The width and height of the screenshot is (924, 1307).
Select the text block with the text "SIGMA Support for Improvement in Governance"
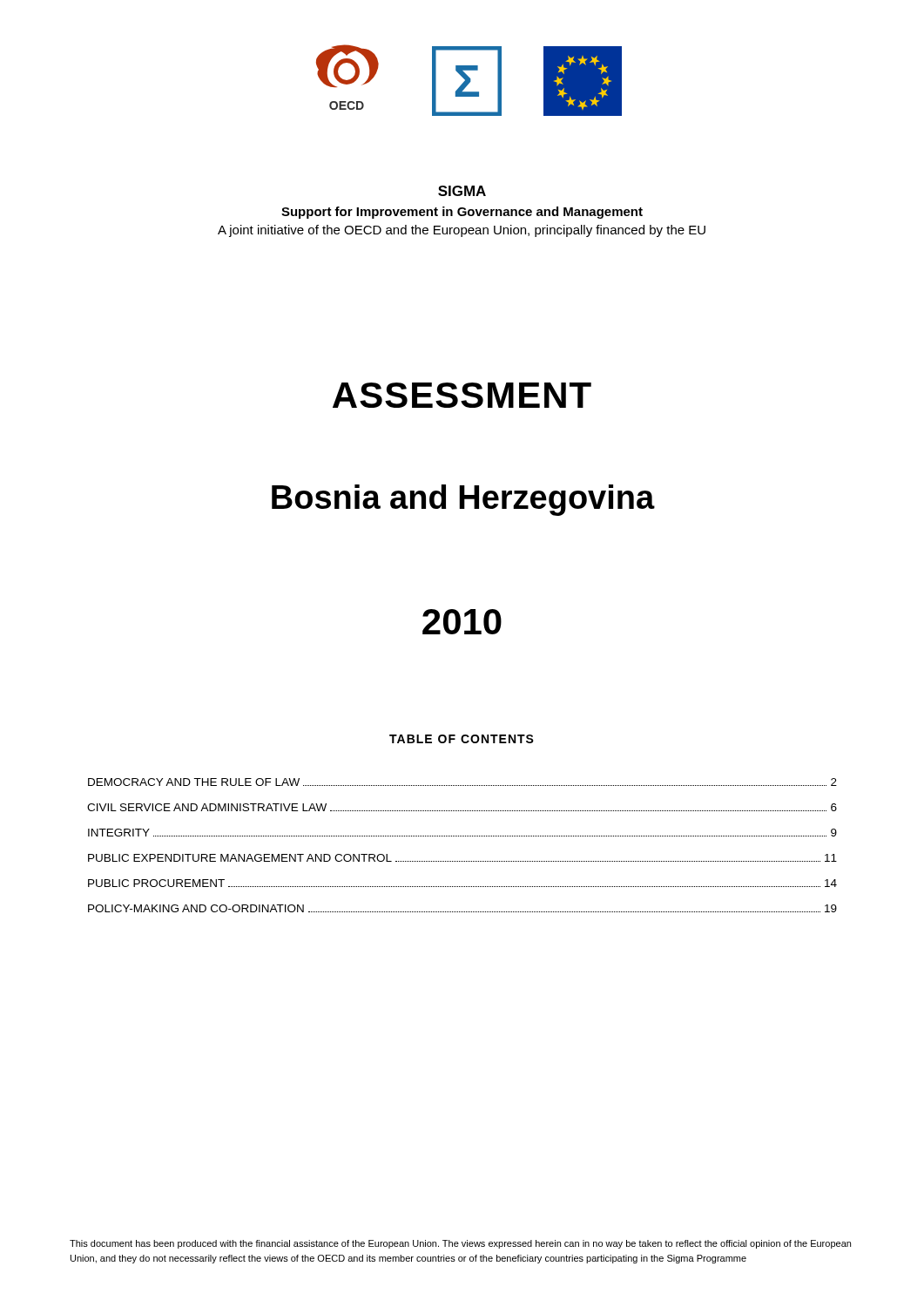point(462,210)
